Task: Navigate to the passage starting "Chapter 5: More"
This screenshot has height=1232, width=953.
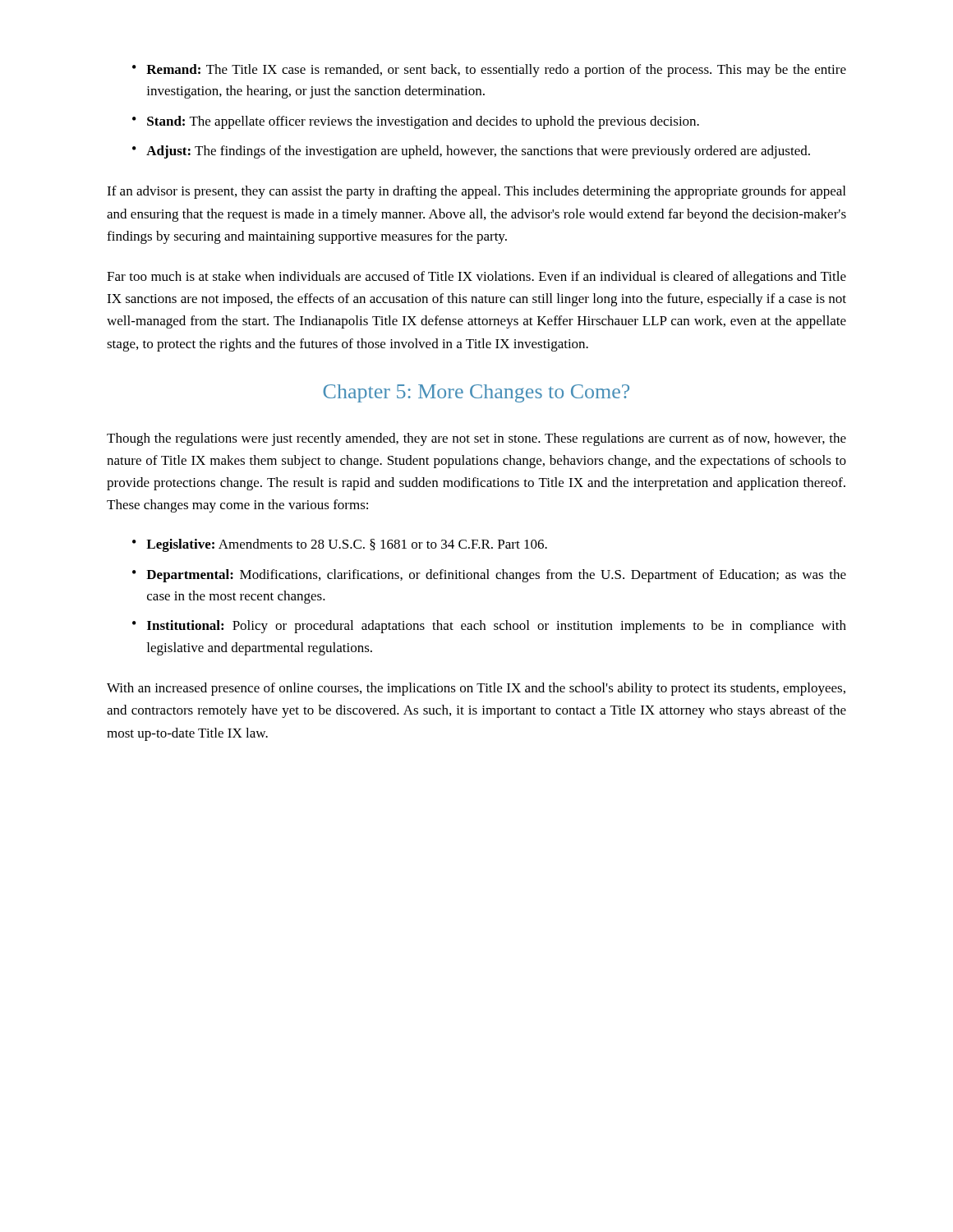Action: [476, 392]
